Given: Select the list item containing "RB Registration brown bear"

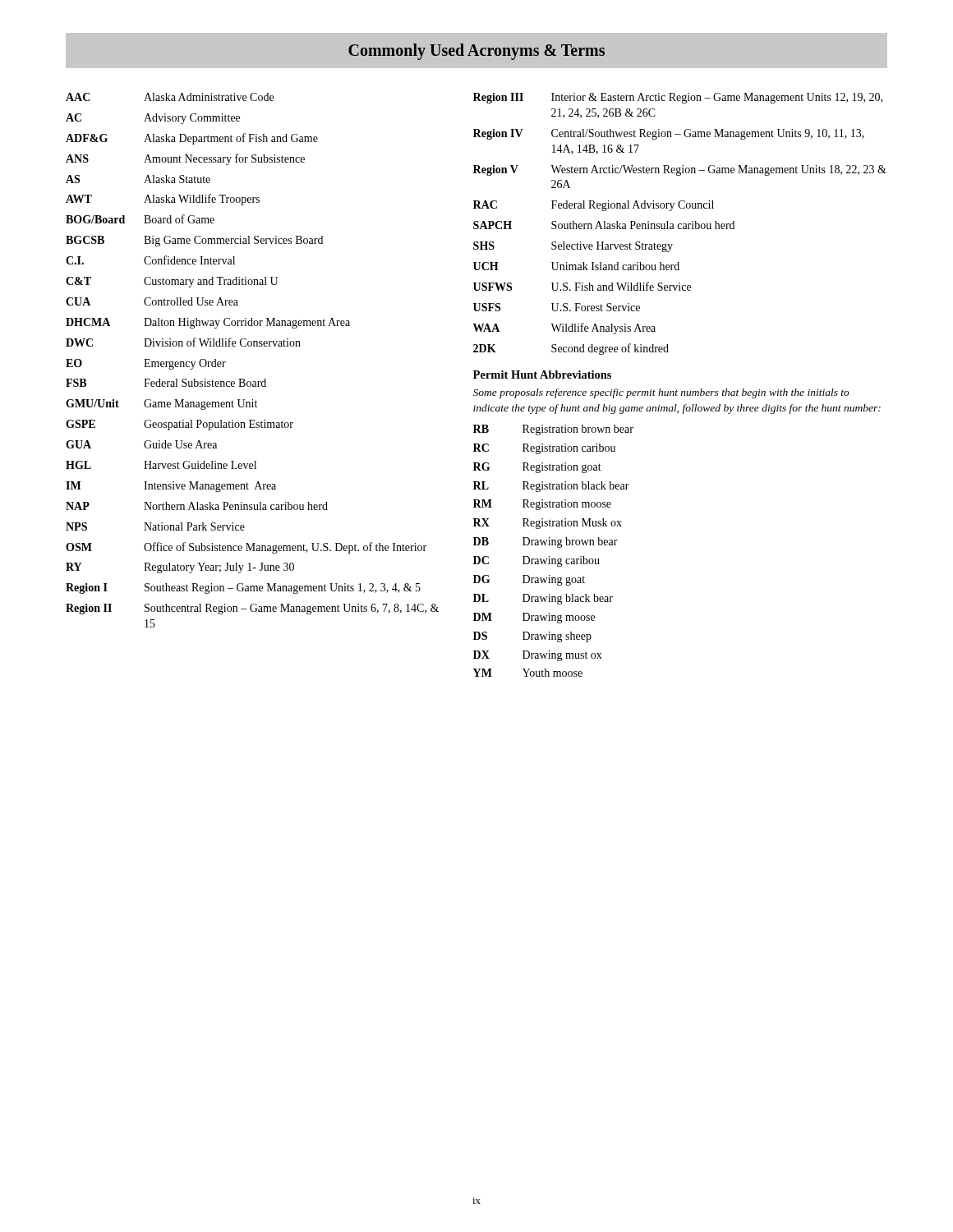Looking at the screenshot, I should 553,430.
